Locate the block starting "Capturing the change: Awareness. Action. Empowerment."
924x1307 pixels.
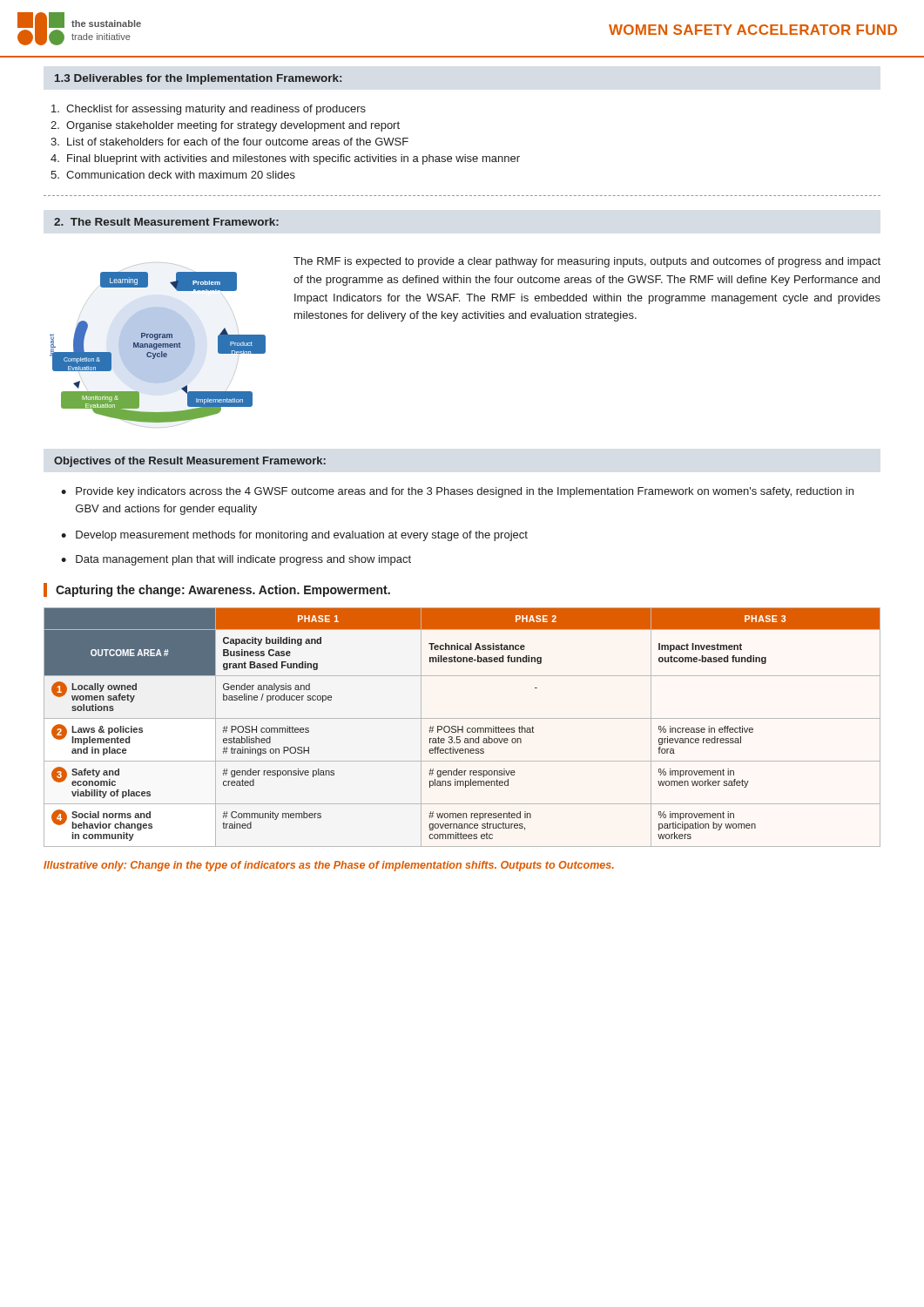pos(223,590)
